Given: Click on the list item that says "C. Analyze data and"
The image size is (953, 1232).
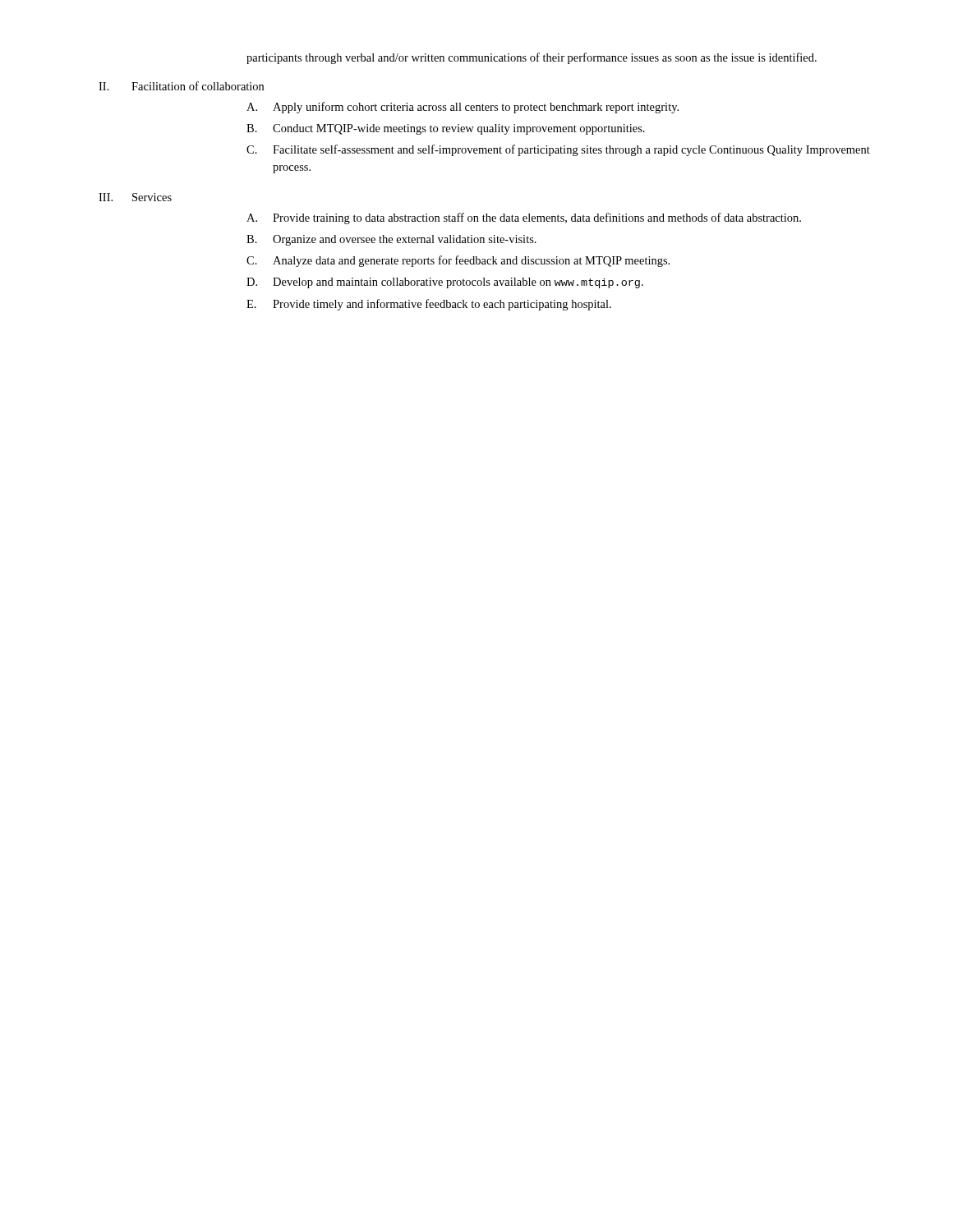Looking at the screenshot, I should [563, 261].
